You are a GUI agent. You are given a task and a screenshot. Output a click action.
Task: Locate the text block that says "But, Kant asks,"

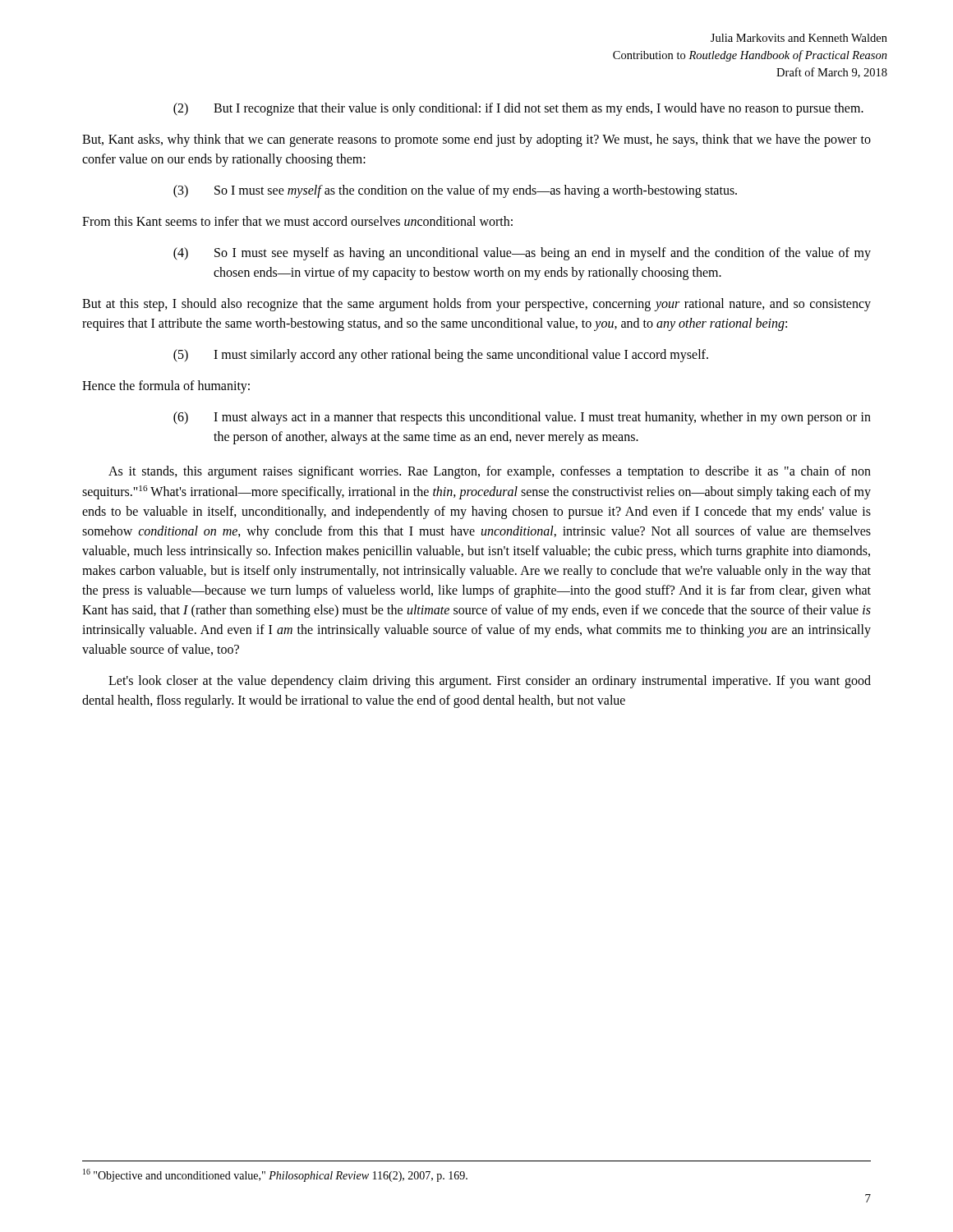[x=476, y=149]
